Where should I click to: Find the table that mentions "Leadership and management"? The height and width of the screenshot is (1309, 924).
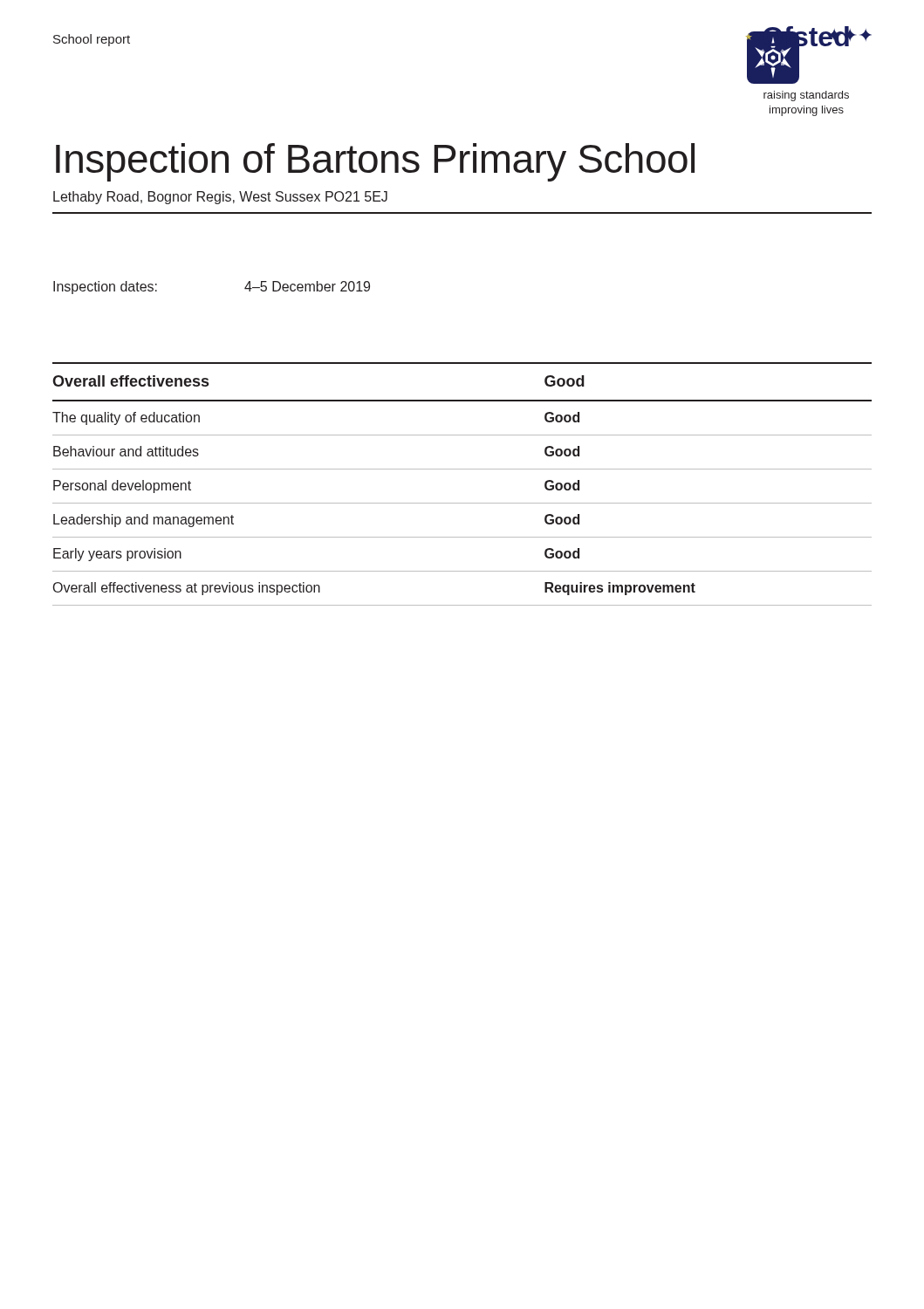462,484
